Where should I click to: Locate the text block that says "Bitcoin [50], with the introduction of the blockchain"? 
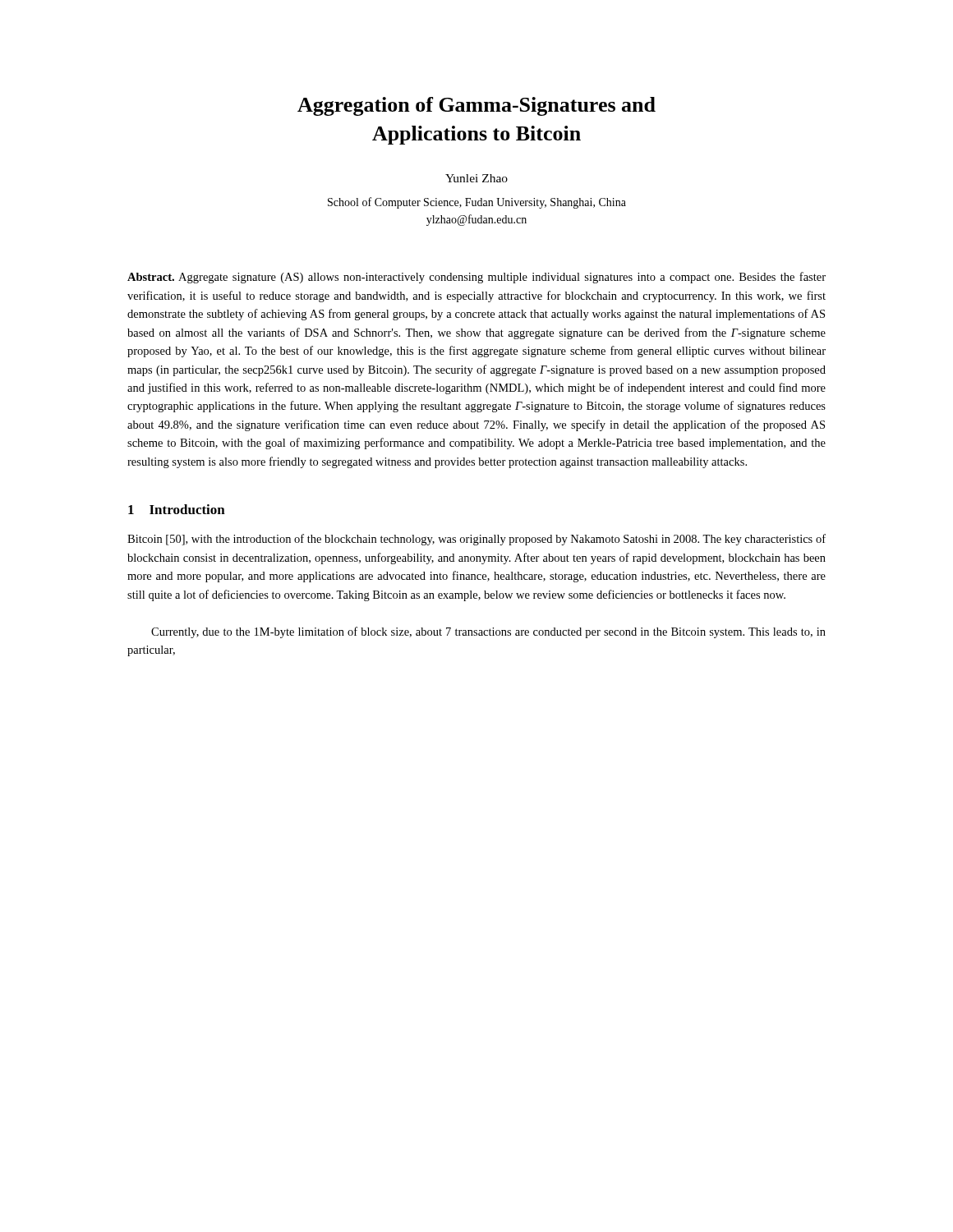pos(476,595)
